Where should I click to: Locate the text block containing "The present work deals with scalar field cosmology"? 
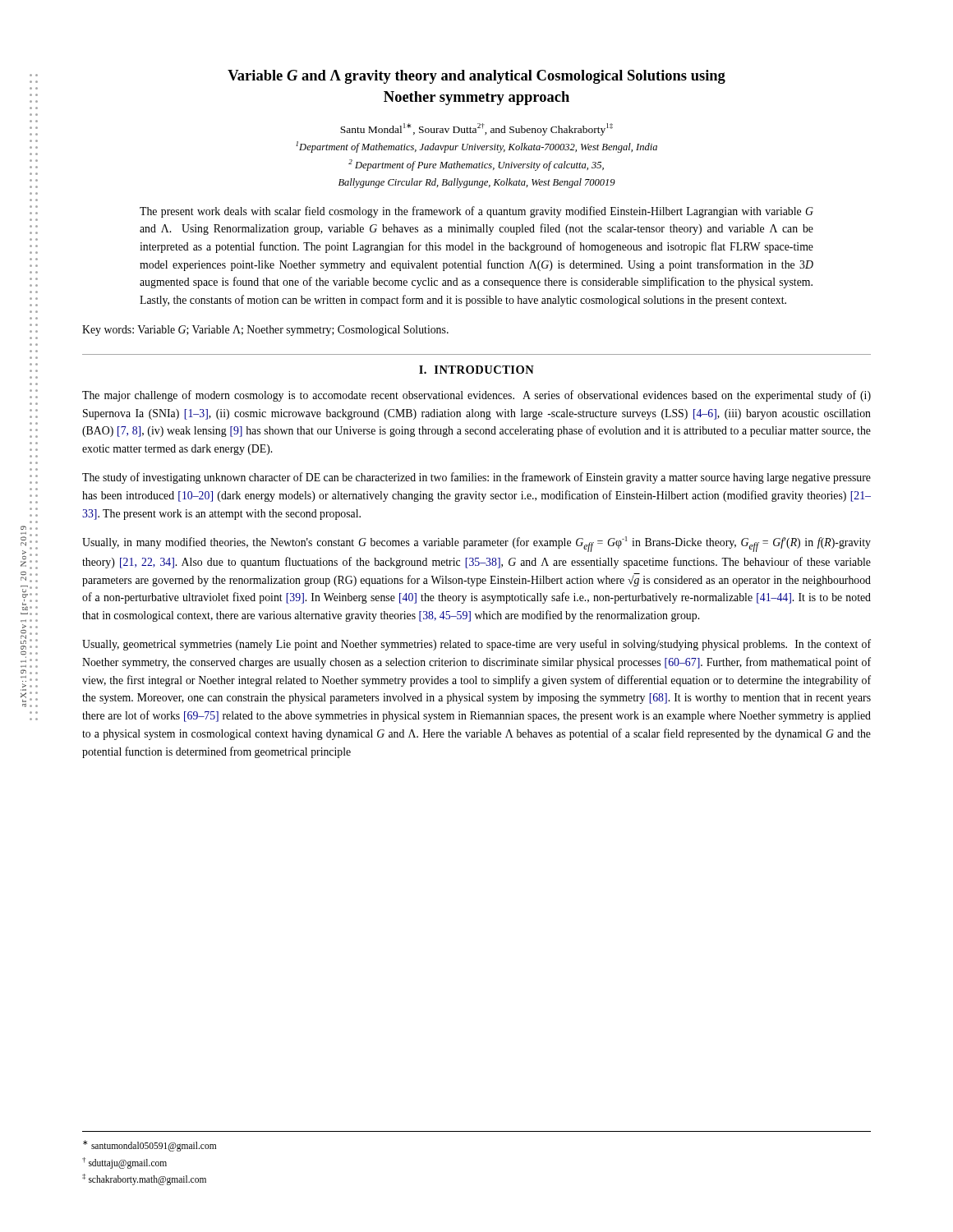(x=476, y=256)
